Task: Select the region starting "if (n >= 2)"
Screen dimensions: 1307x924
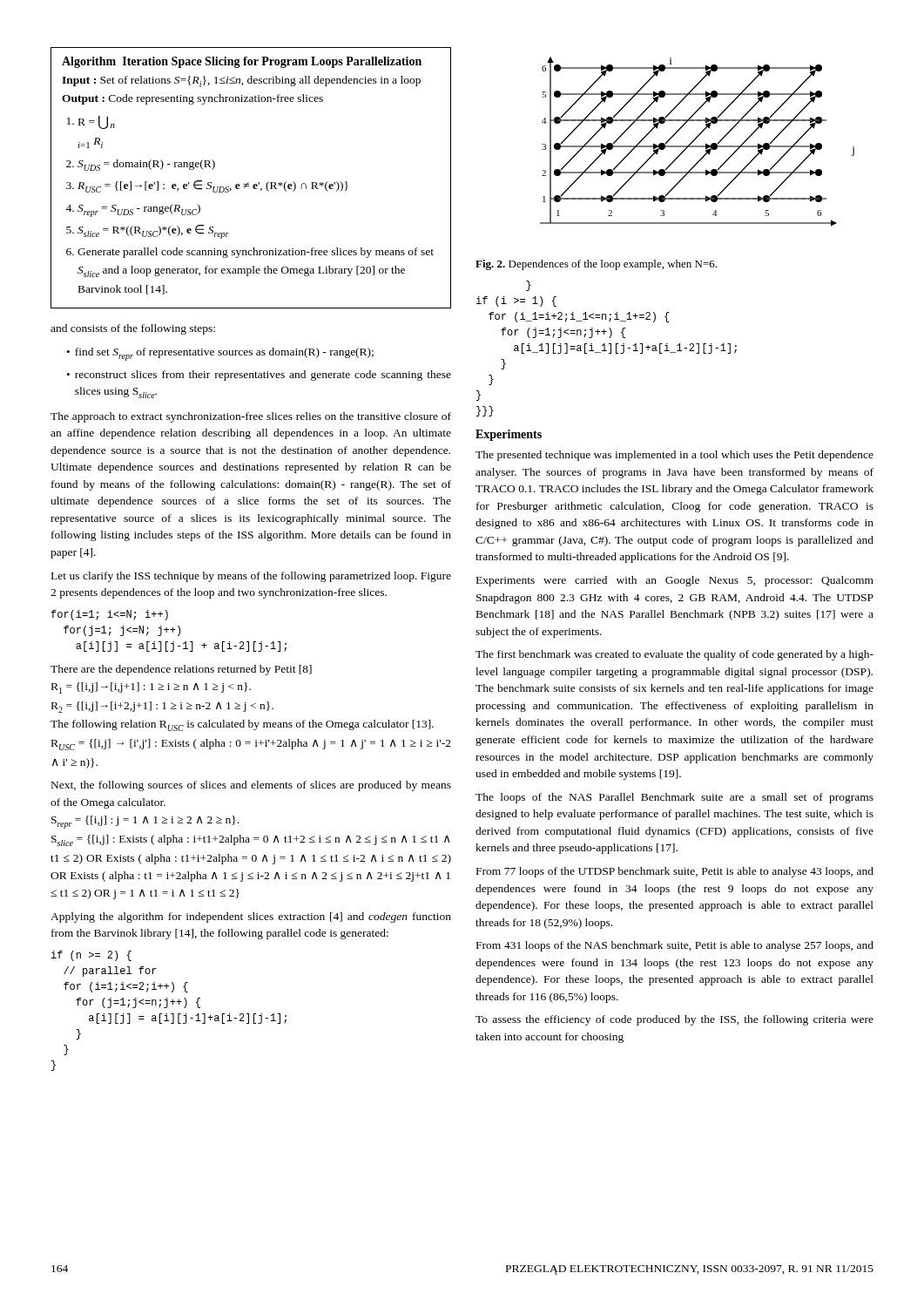Action: [x=170, y=1011]
